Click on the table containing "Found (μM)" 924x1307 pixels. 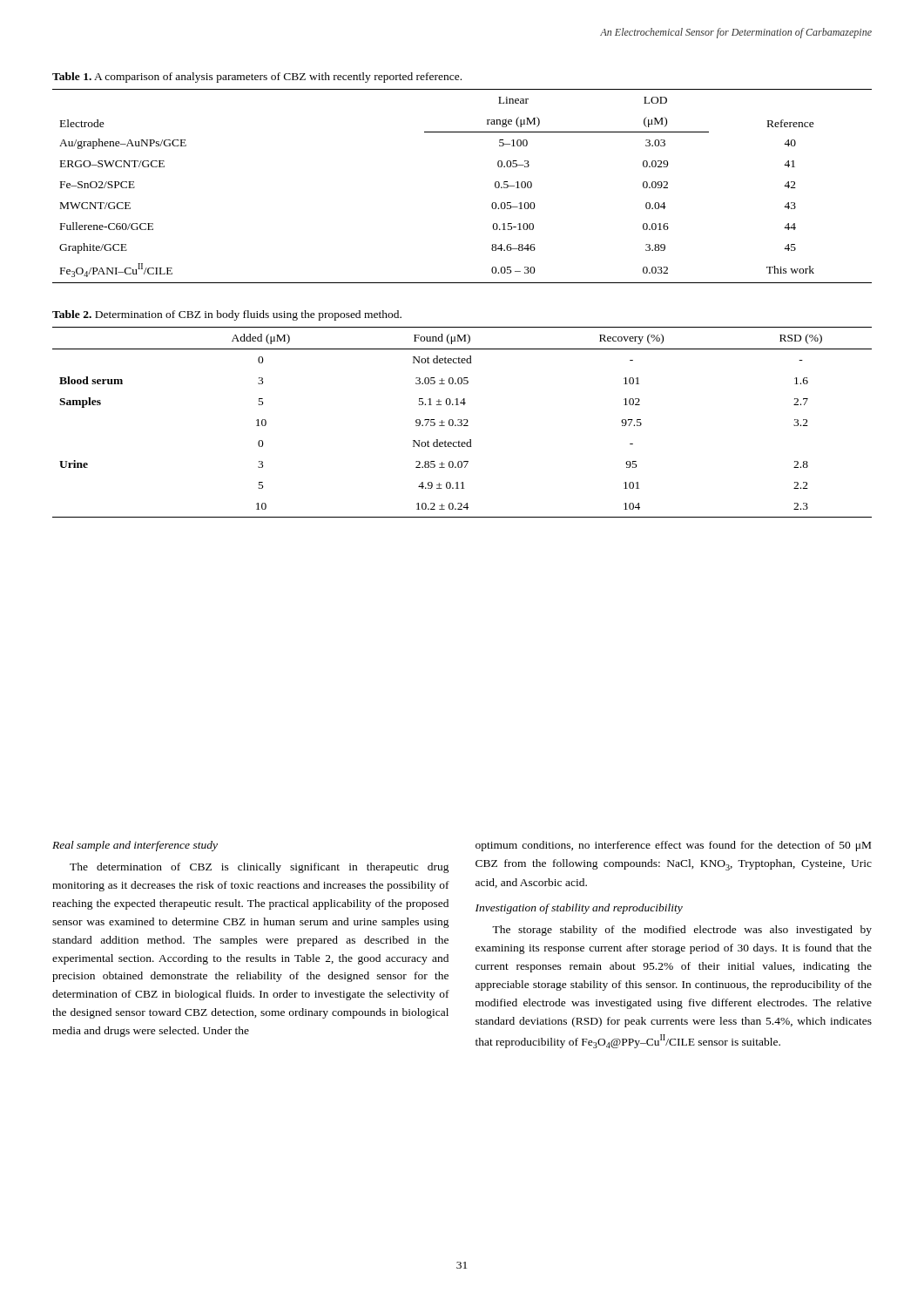(x=462, y=422)
